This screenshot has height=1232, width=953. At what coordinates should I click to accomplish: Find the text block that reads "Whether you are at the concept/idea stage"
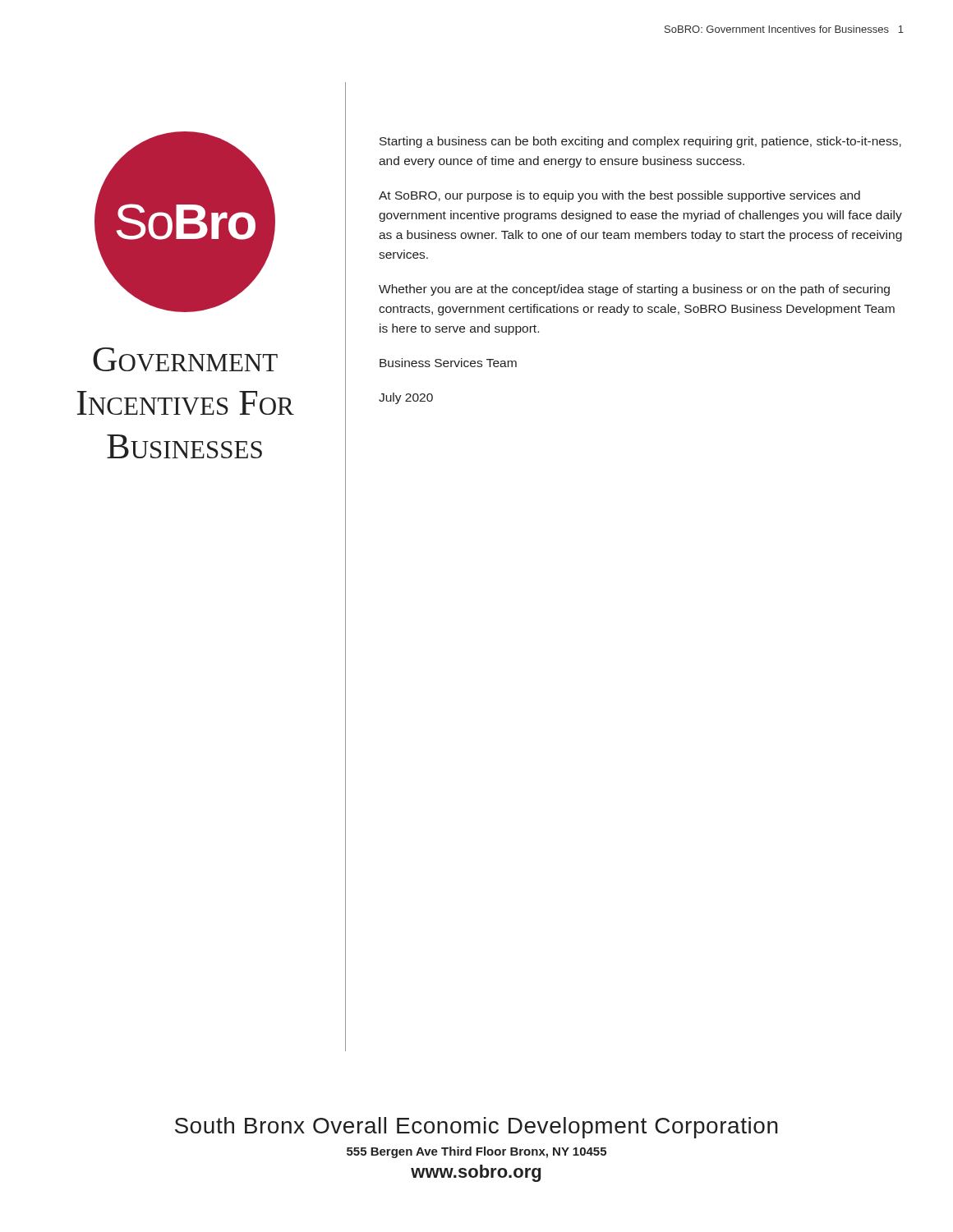[641, 309]
